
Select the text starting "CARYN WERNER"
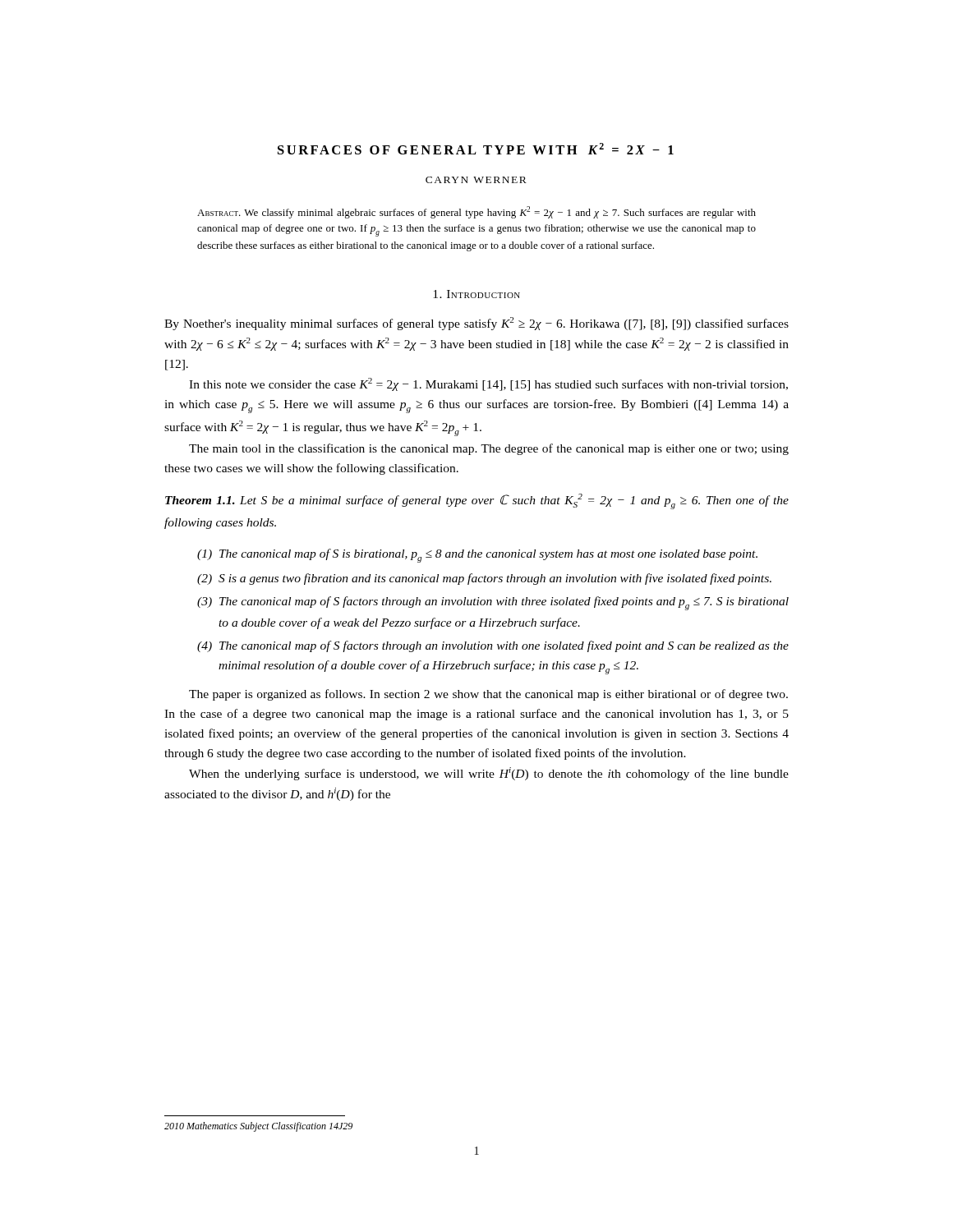pos(476,179)
